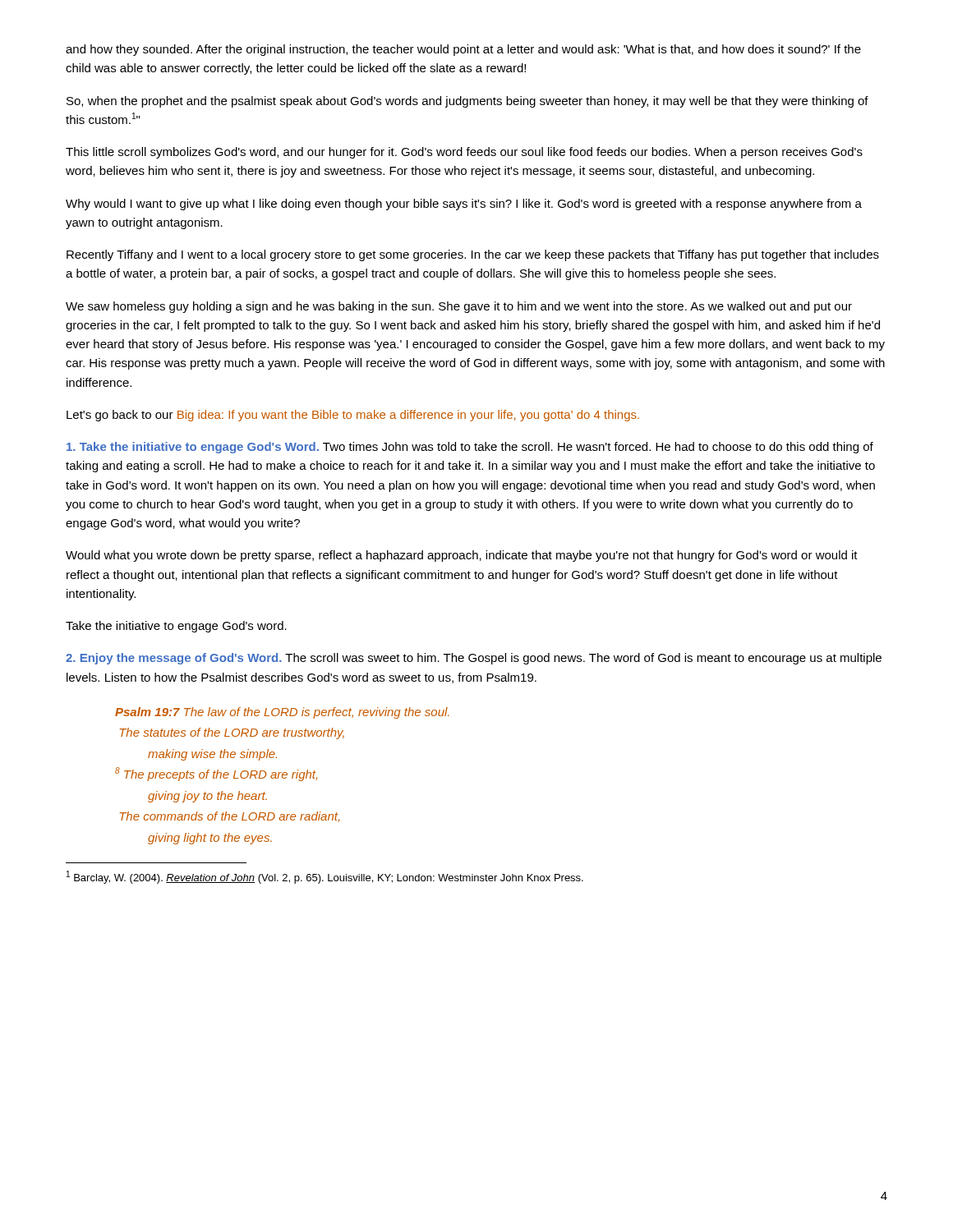The image size is (953, 1232).
Task: Find the text block that reads "Recently Tiffany and I went to"
Action: point(472,264)
